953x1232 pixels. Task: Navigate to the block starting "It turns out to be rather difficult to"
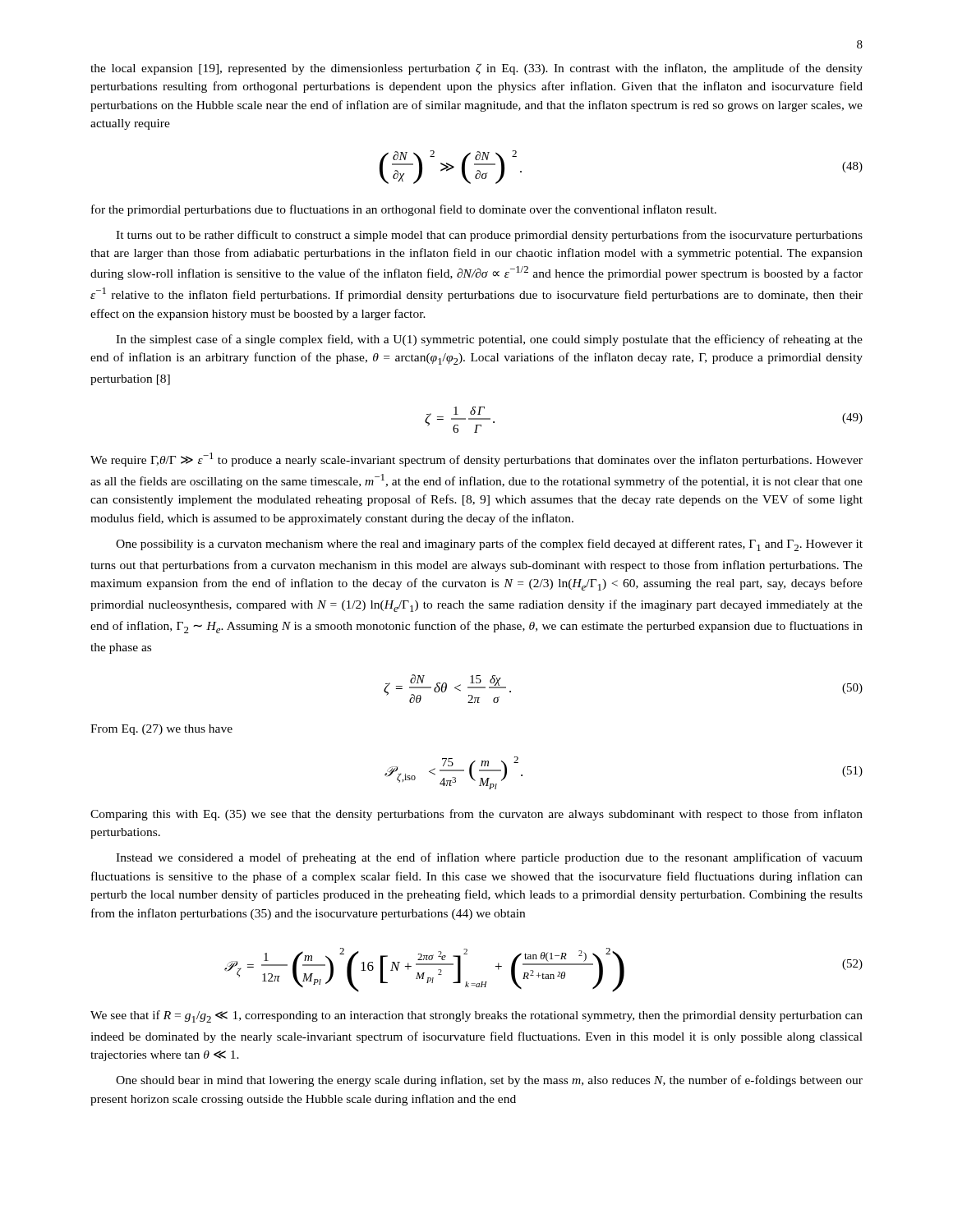click(476, 274)
